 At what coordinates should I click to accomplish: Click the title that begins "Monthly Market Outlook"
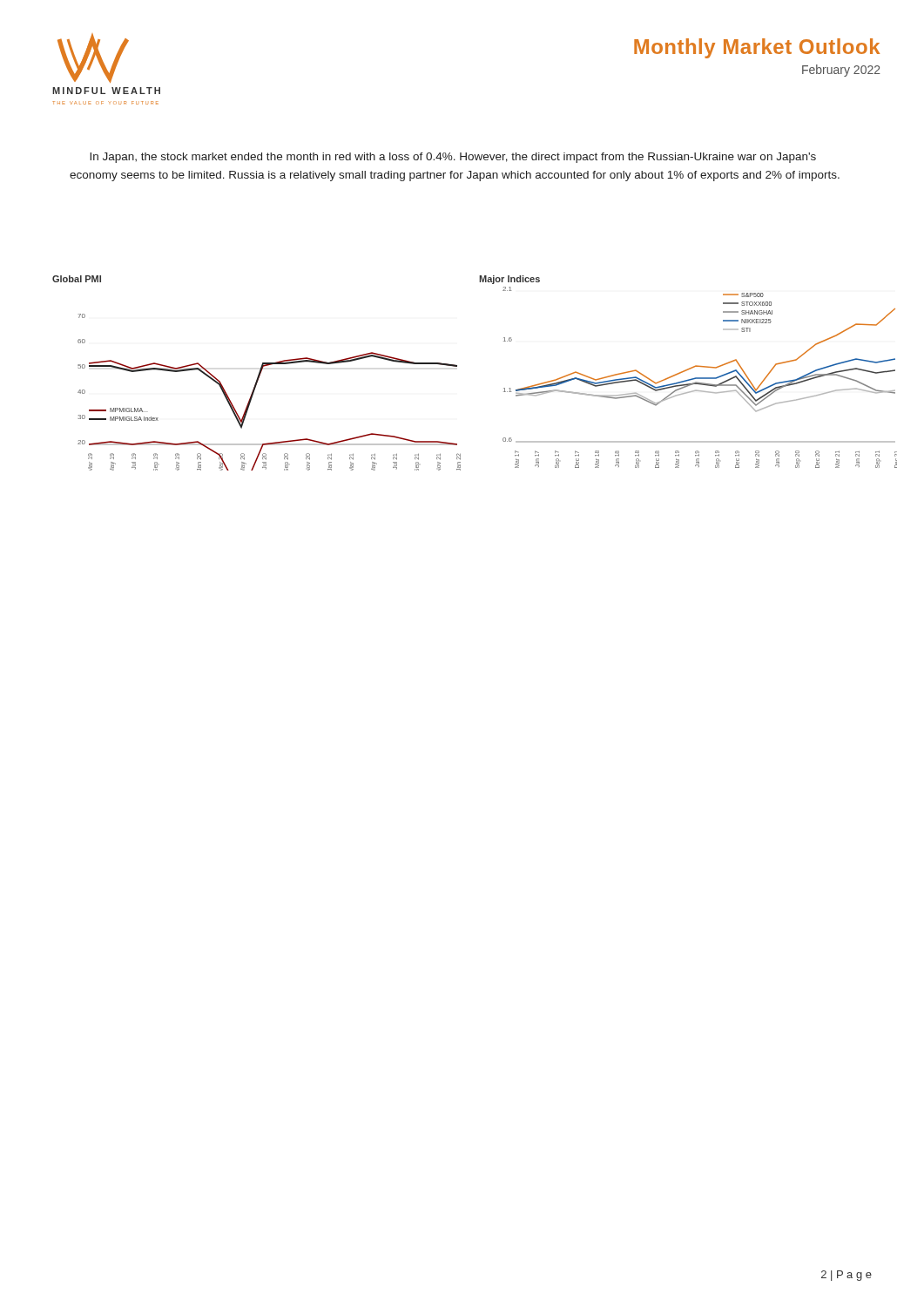[x=757, y=48]
